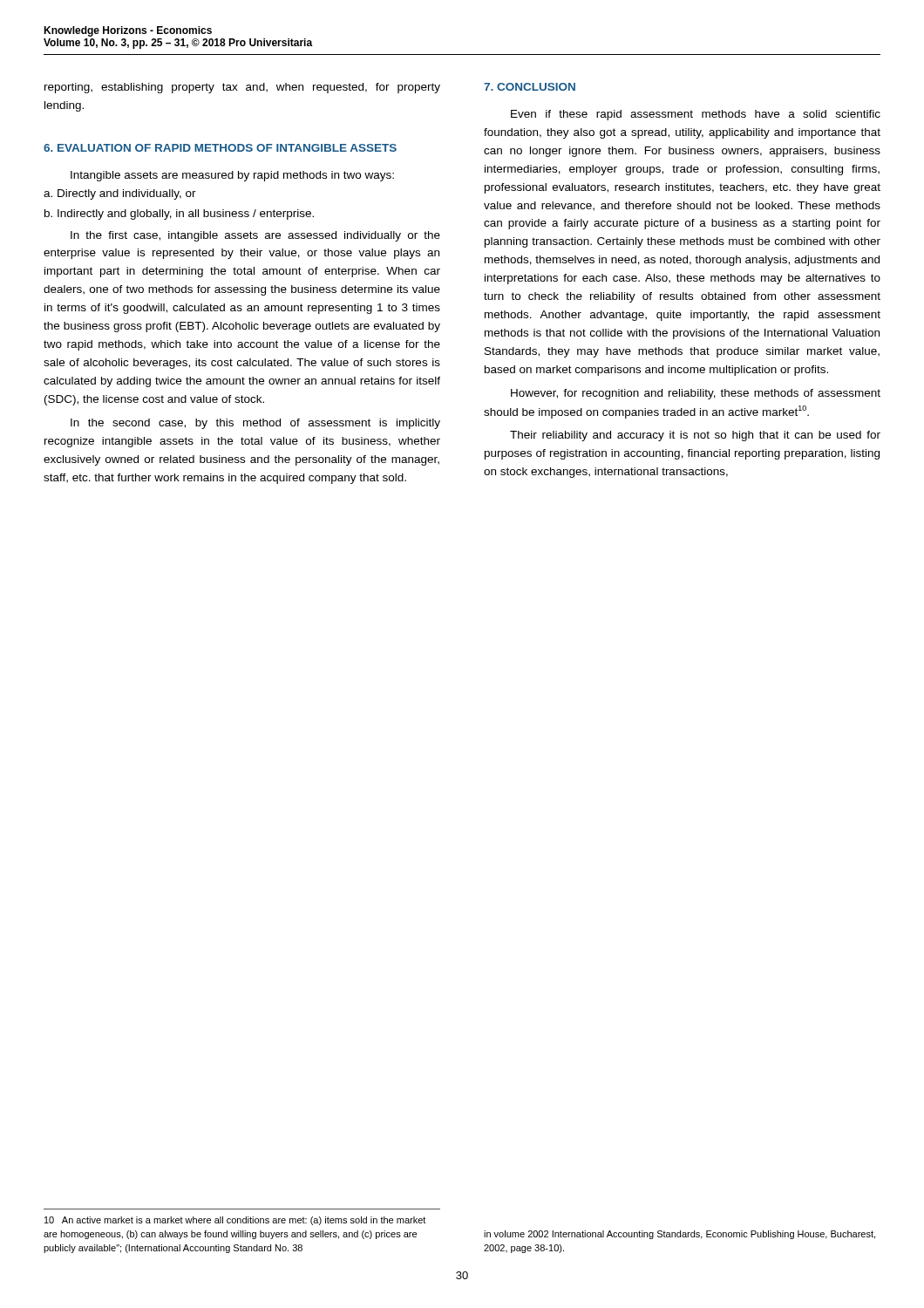
Task: Locate the text block containing "In the second"
Action: [242, 450]
